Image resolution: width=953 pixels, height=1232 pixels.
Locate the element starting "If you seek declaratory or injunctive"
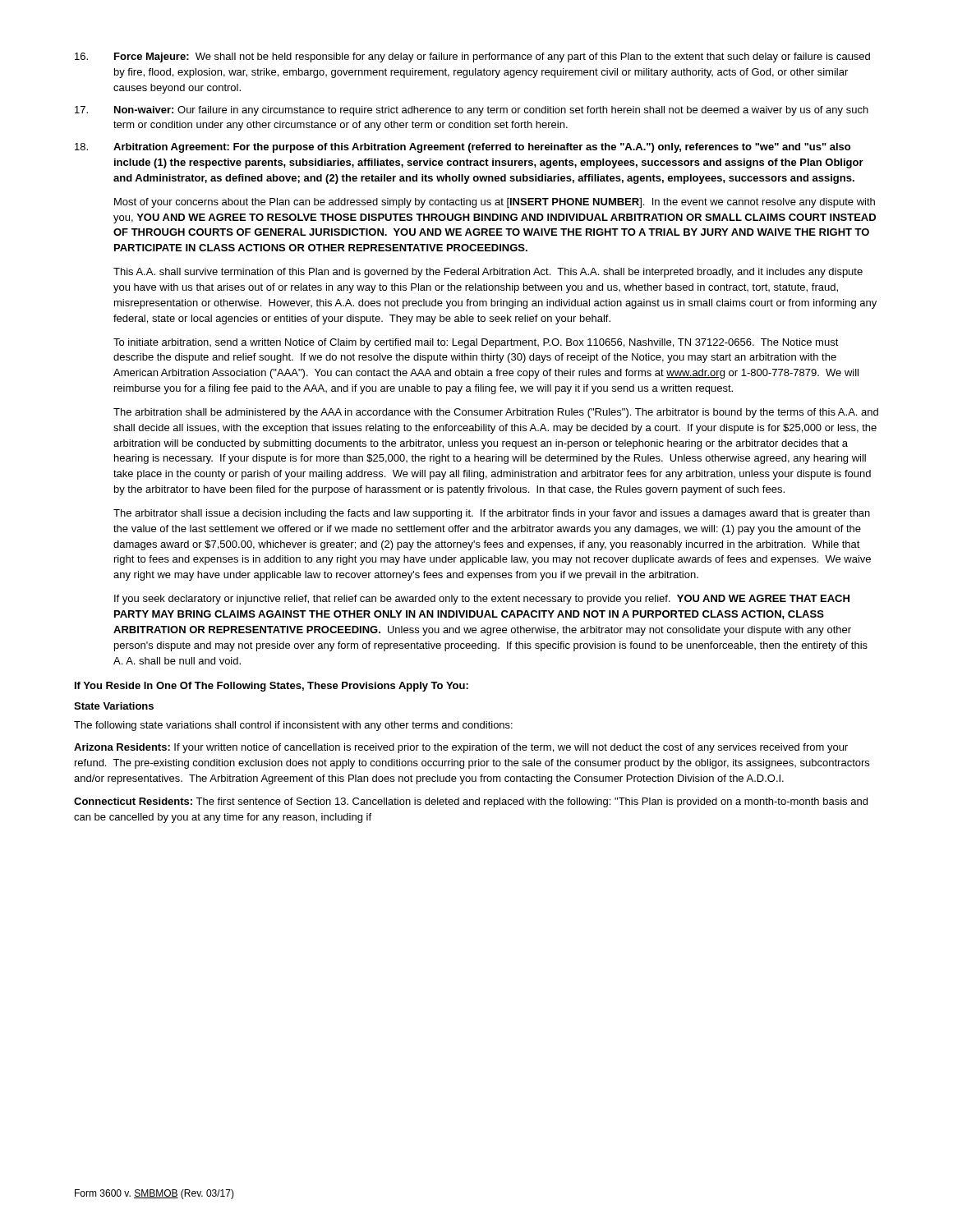(x=491, y=629)
